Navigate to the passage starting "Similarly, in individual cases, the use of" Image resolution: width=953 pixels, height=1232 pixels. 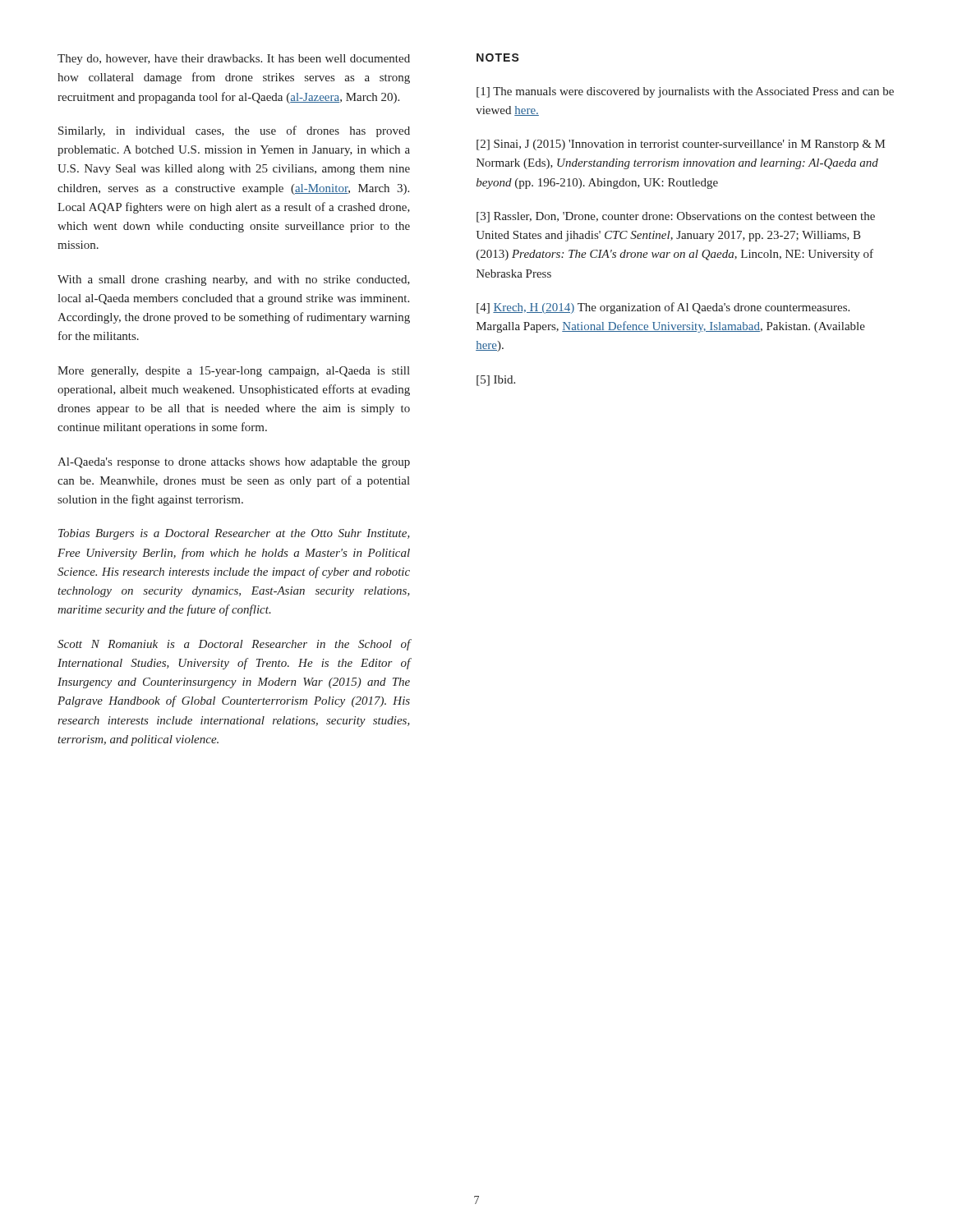click(x=234, y=188)
